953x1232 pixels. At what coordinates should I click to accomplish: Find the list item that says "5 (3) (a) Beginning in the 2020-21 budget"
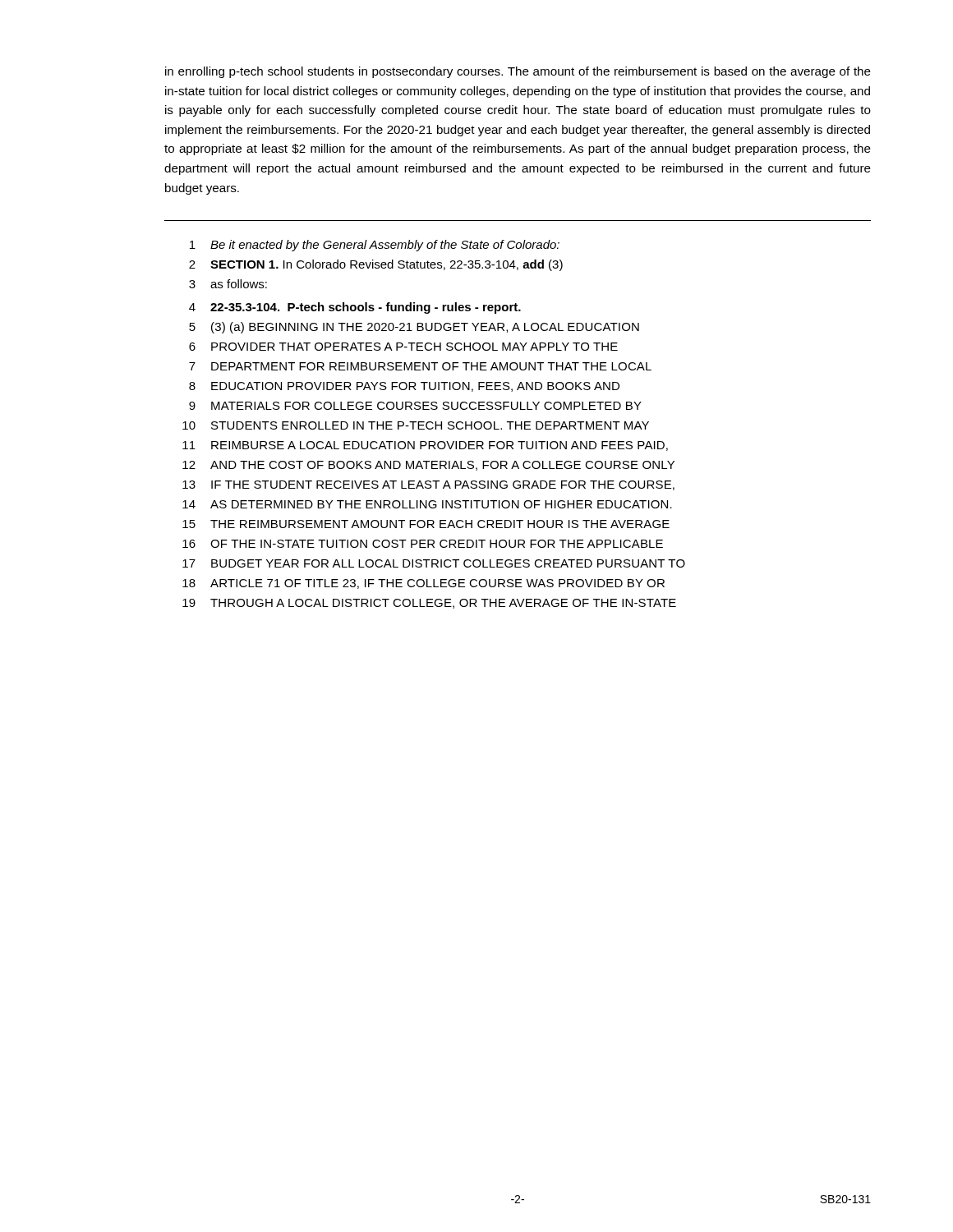pyautogui.click(x=518, y=327)
